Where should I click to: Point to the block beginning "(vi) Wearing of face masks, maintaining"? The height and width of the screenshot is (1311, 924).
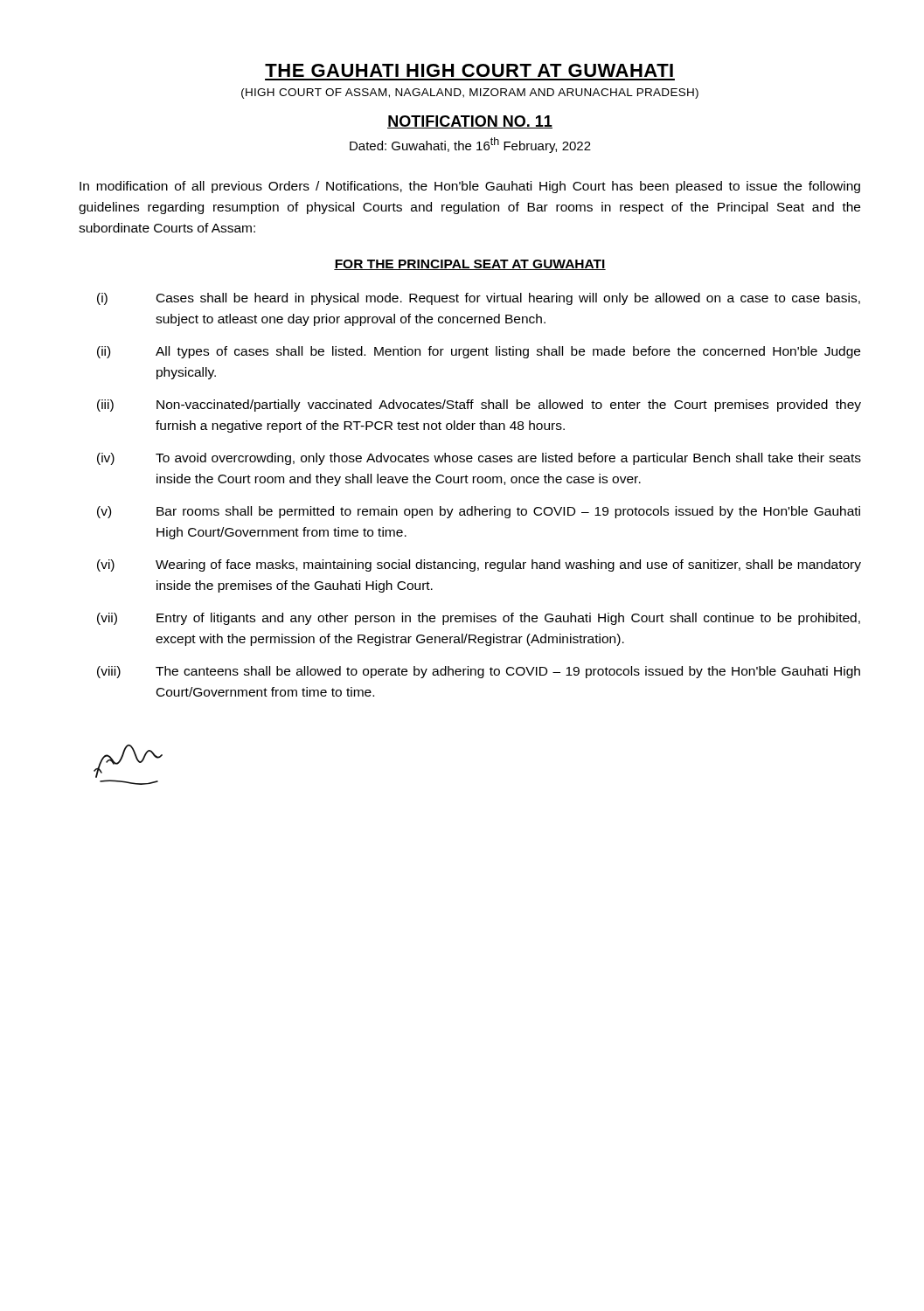click(470, 575)
